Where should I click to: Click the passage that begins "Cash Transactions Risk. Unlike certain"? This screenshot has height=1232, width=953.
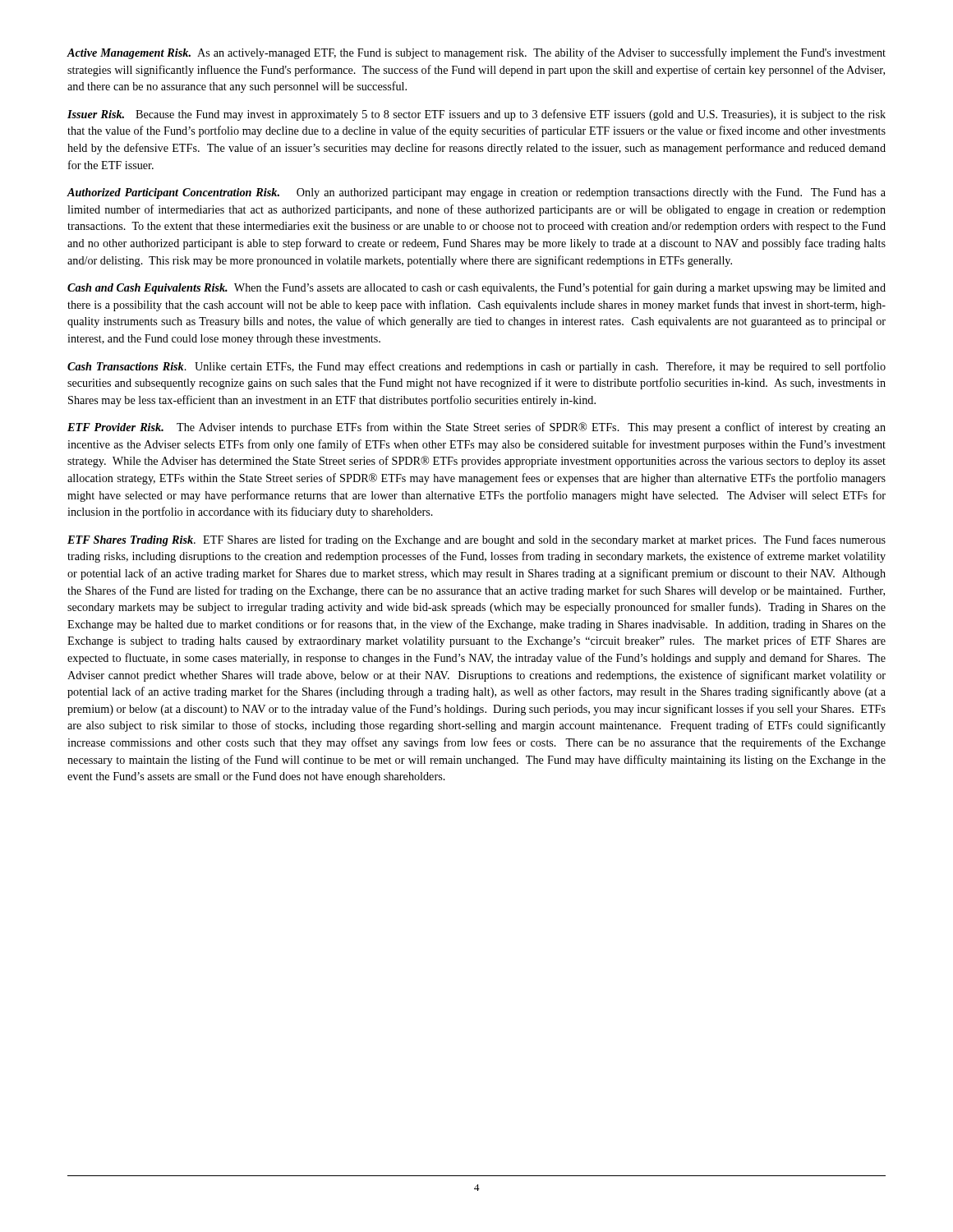[476, 383]
